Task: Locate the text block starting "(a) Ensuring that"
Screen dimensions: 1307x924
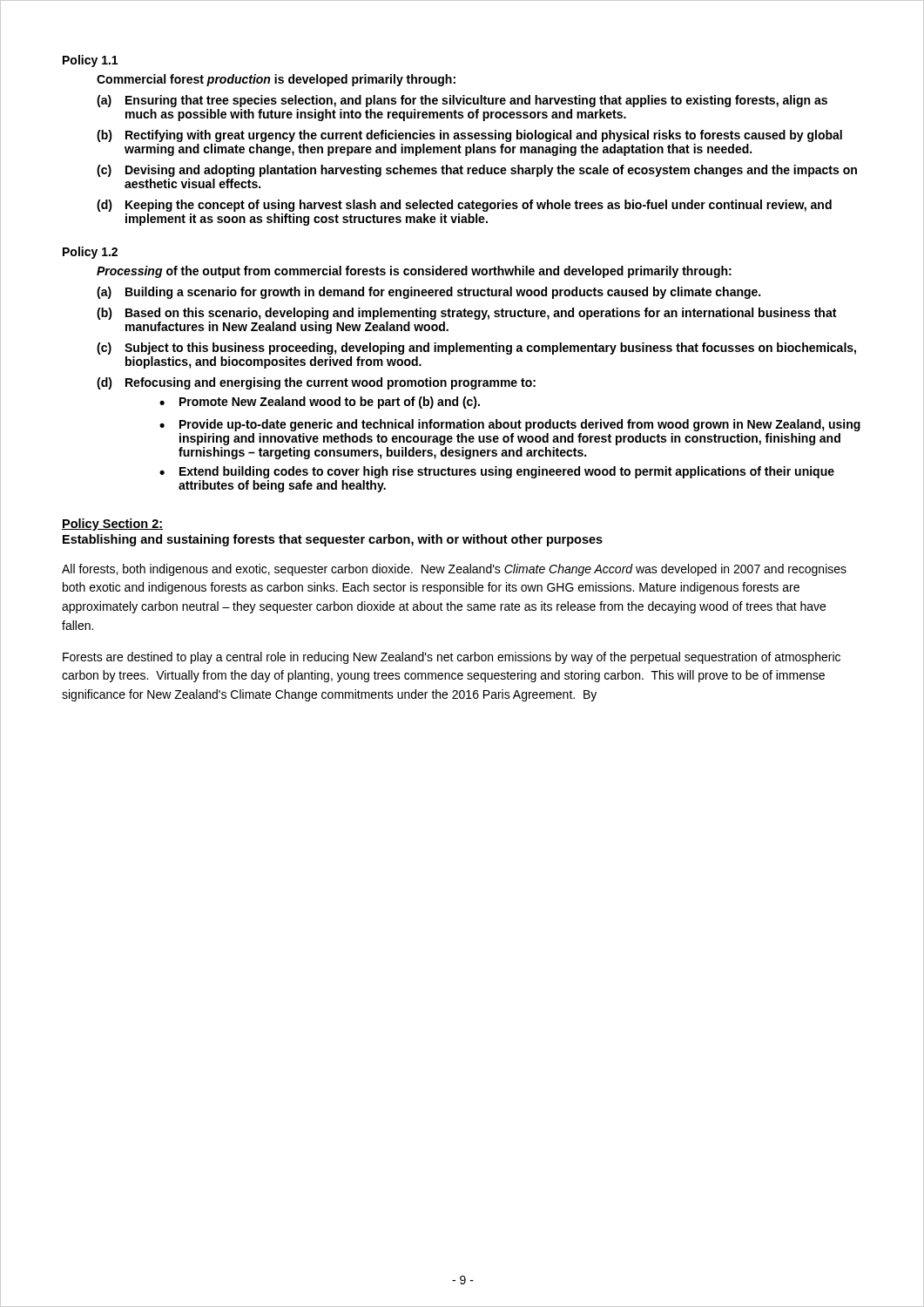Action: tap(479, 107)
